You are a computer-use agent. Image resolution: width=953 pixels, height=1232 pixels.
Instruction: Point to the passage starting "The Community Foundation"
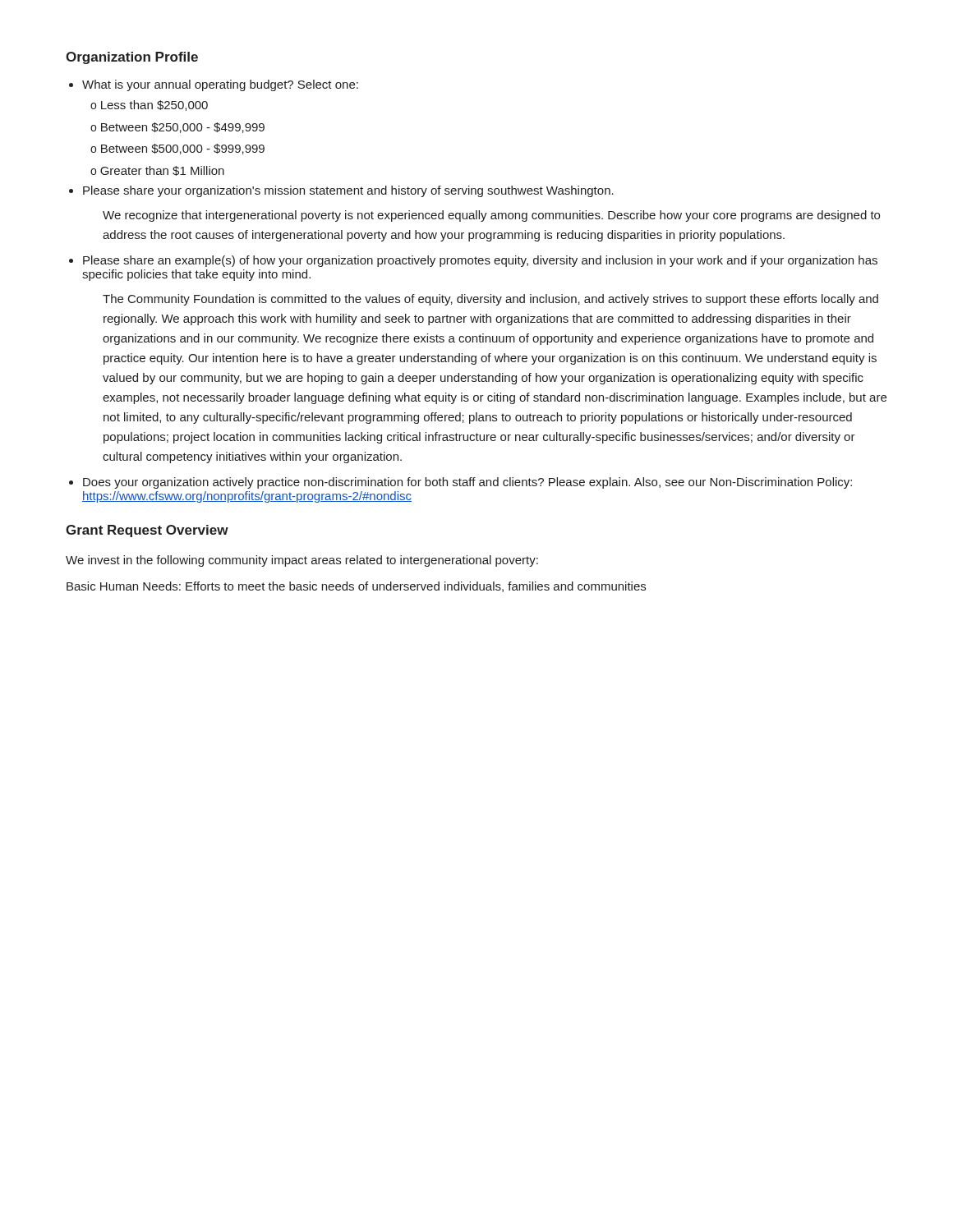495,377
